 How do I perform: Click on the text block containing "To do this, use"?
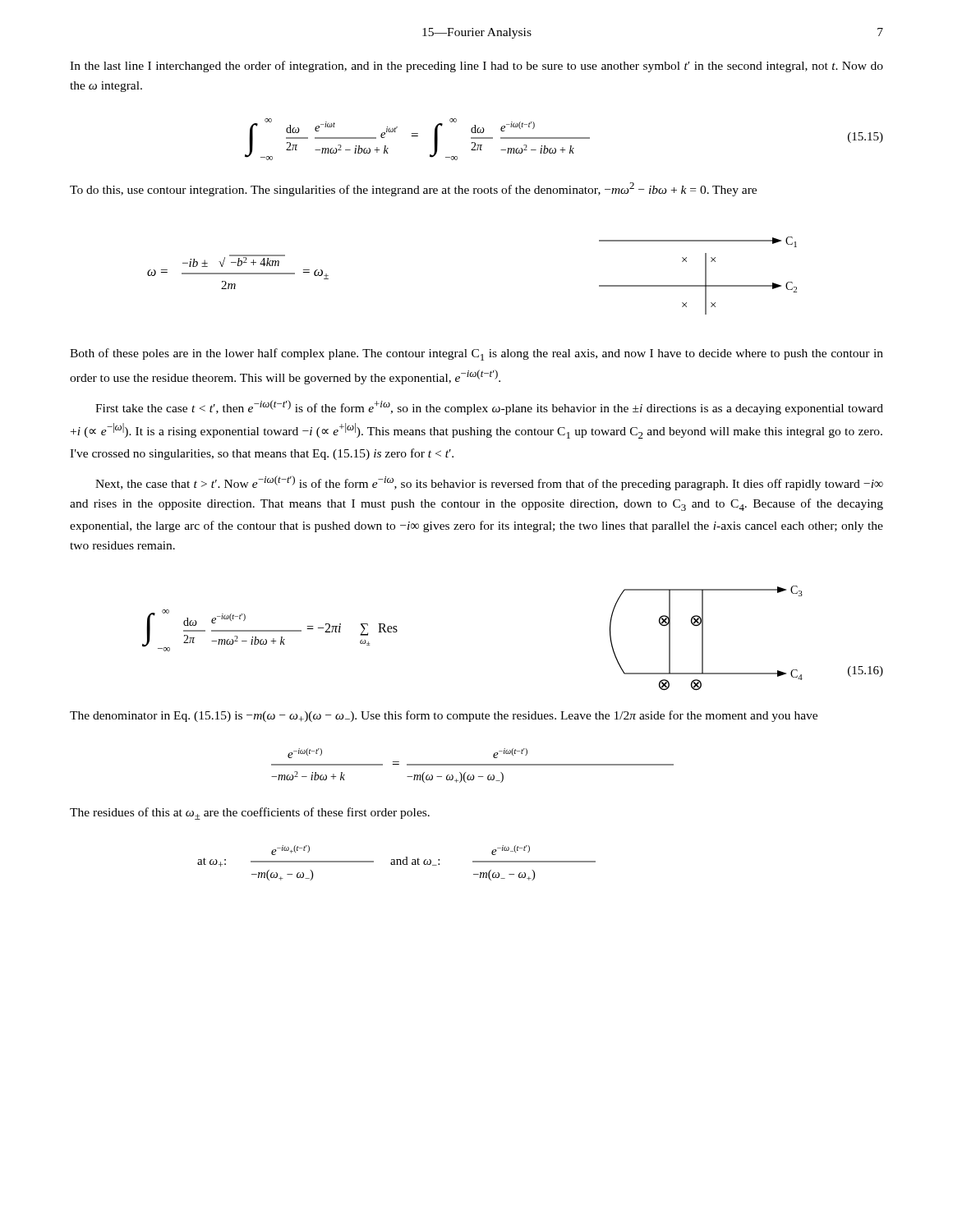click(x=414, y=188)
